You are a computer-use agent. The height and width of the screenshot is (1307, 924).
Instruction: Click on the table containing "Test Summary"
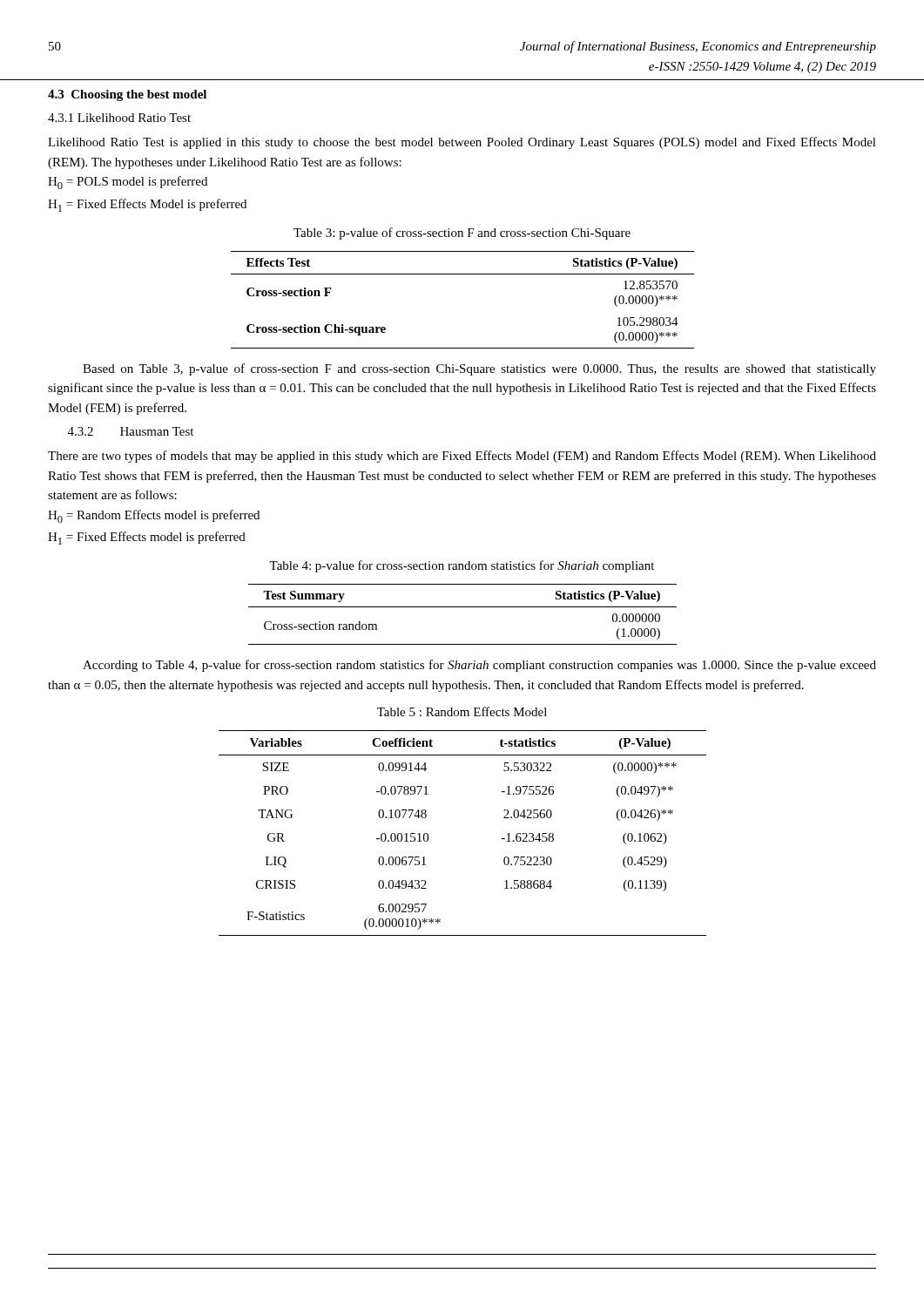462,614
